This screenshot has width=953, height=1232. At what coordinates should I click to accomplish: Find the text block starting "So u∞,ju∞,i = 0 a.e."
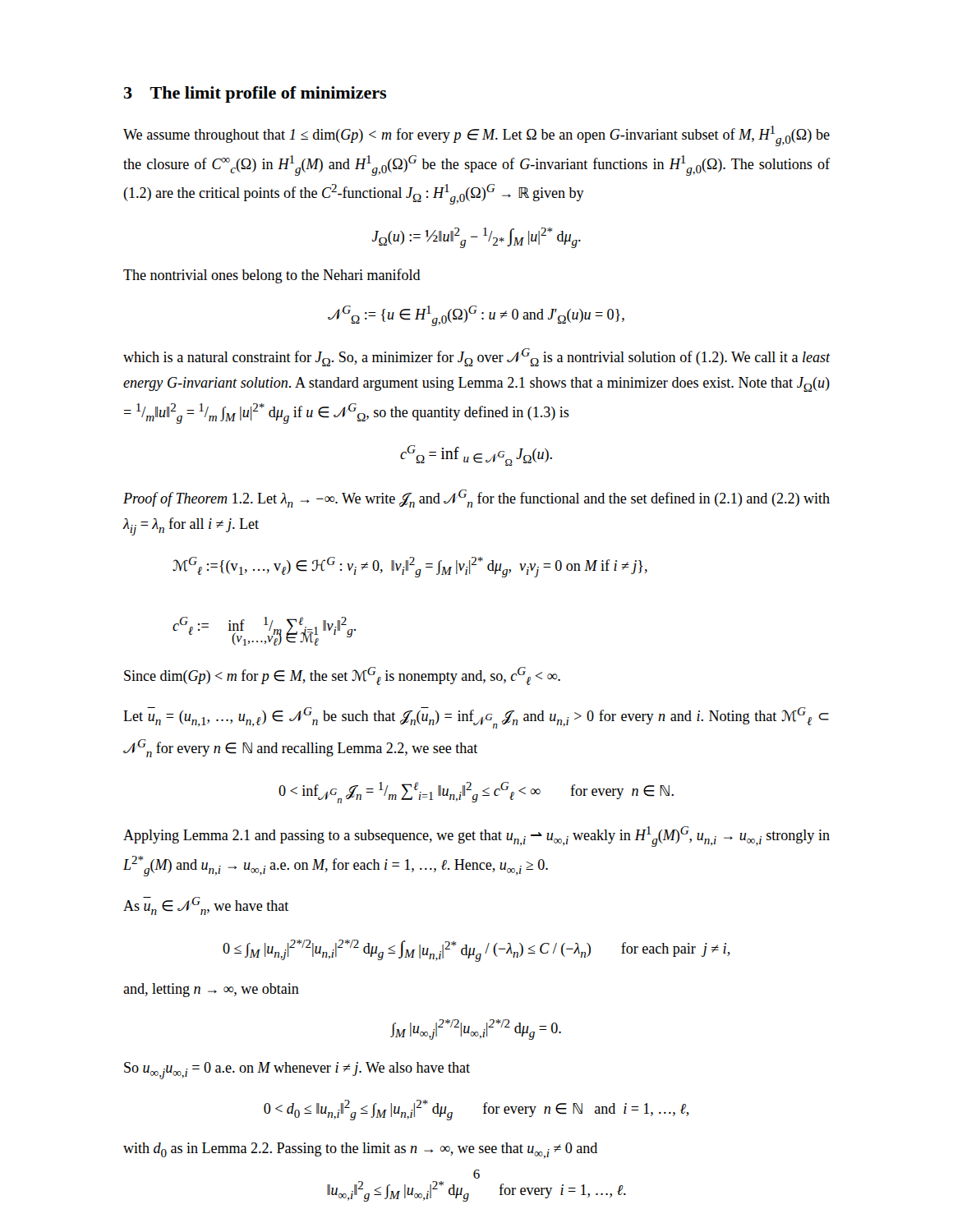[x=297, y=1069]
